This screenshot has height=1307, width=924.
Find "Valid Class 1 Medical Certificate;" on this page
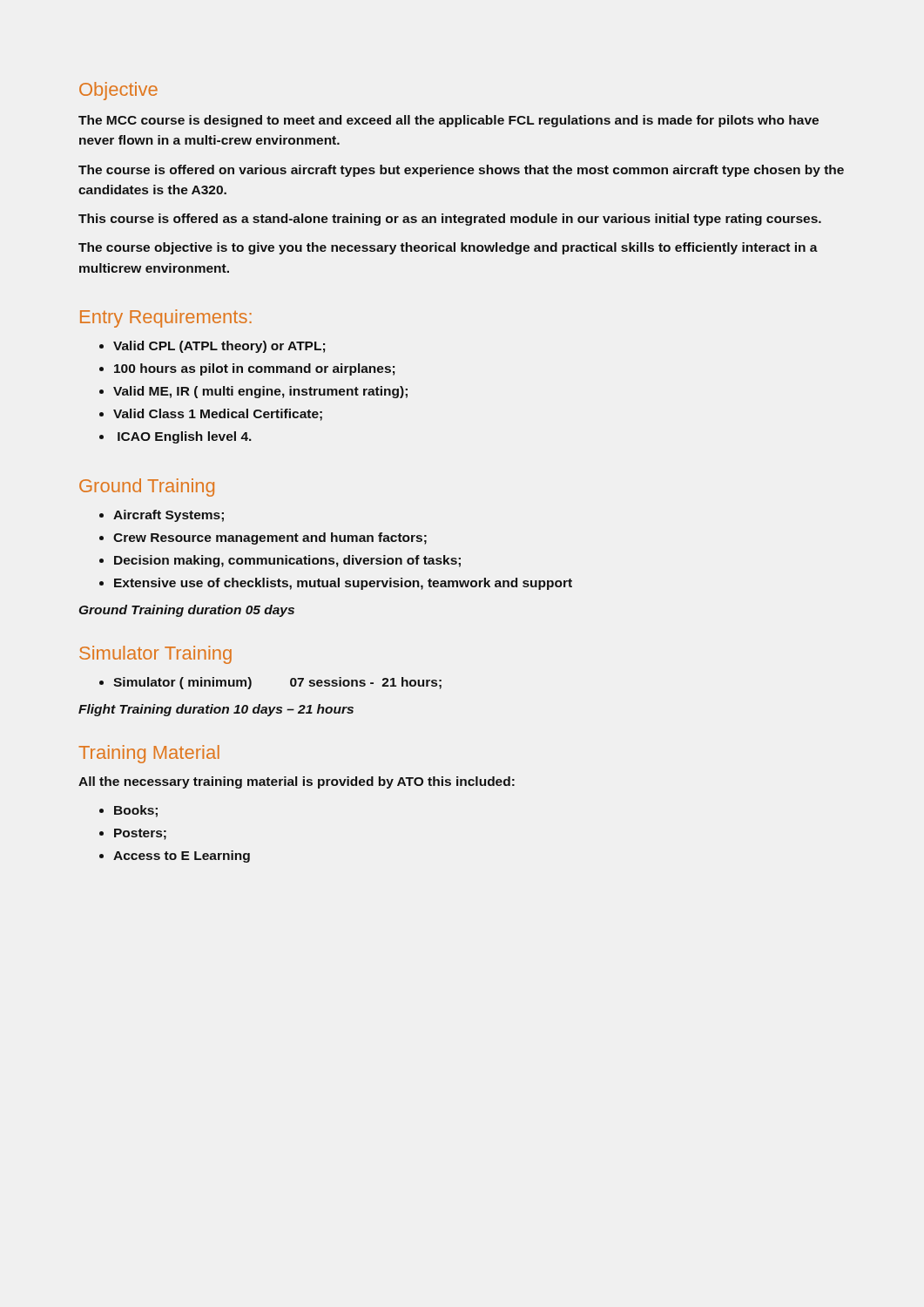tap(218, 413)
